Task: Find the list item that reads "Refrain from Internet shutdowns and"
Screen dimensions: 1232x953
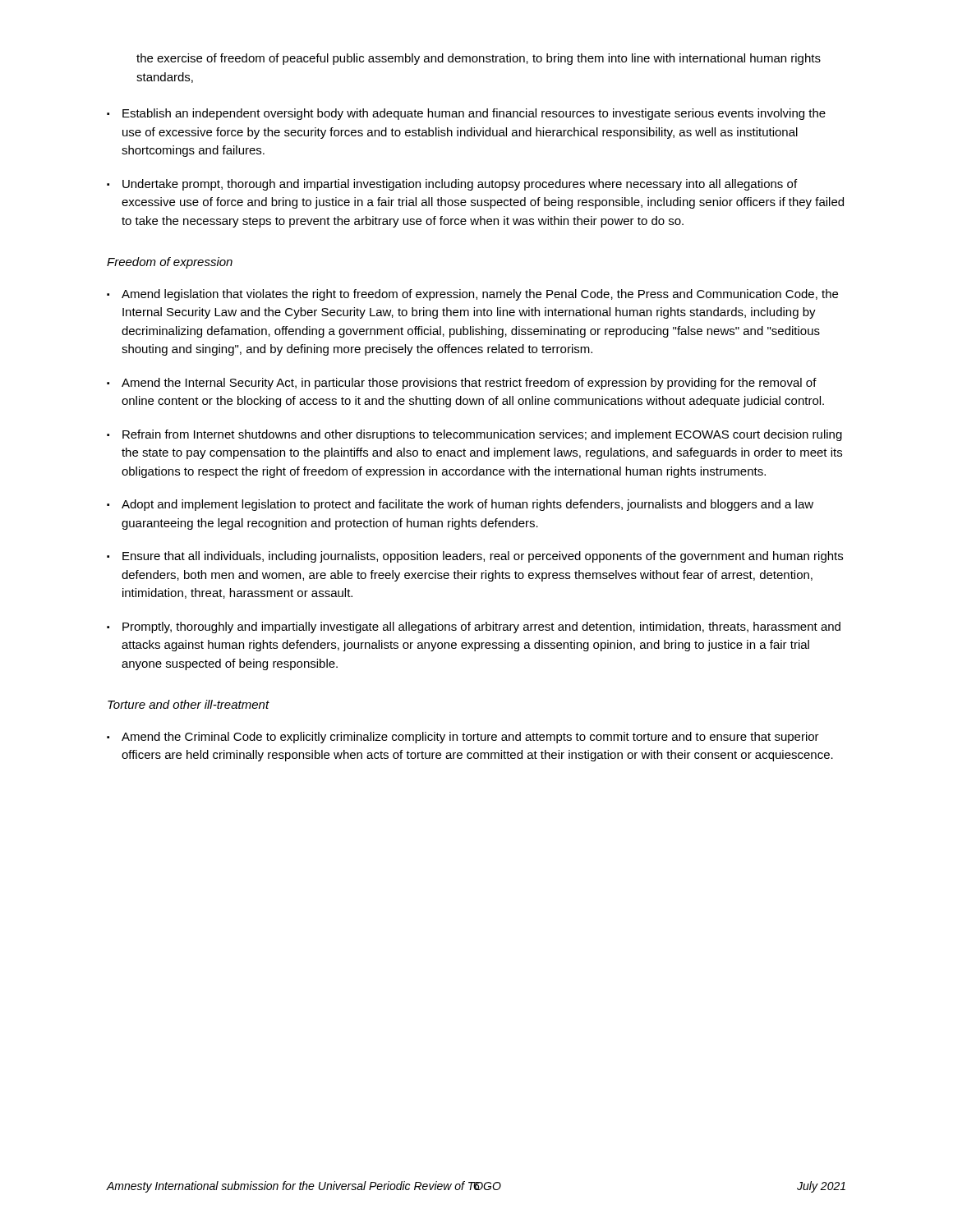Action: [484, 453]
